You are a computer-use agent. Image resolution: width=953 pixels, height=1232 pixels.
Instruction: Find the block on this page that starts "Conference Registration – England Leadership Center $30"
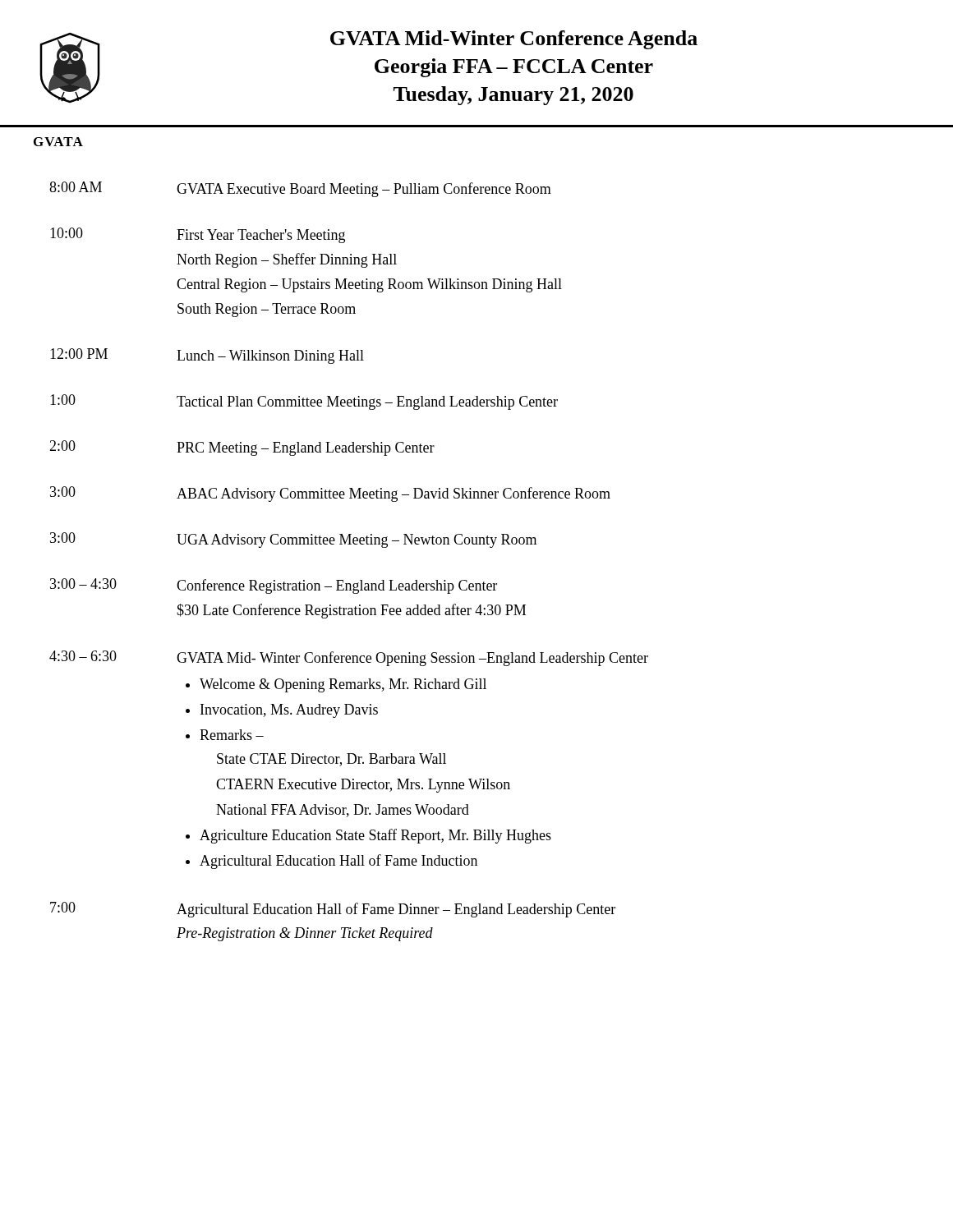[x=337, y=586]
